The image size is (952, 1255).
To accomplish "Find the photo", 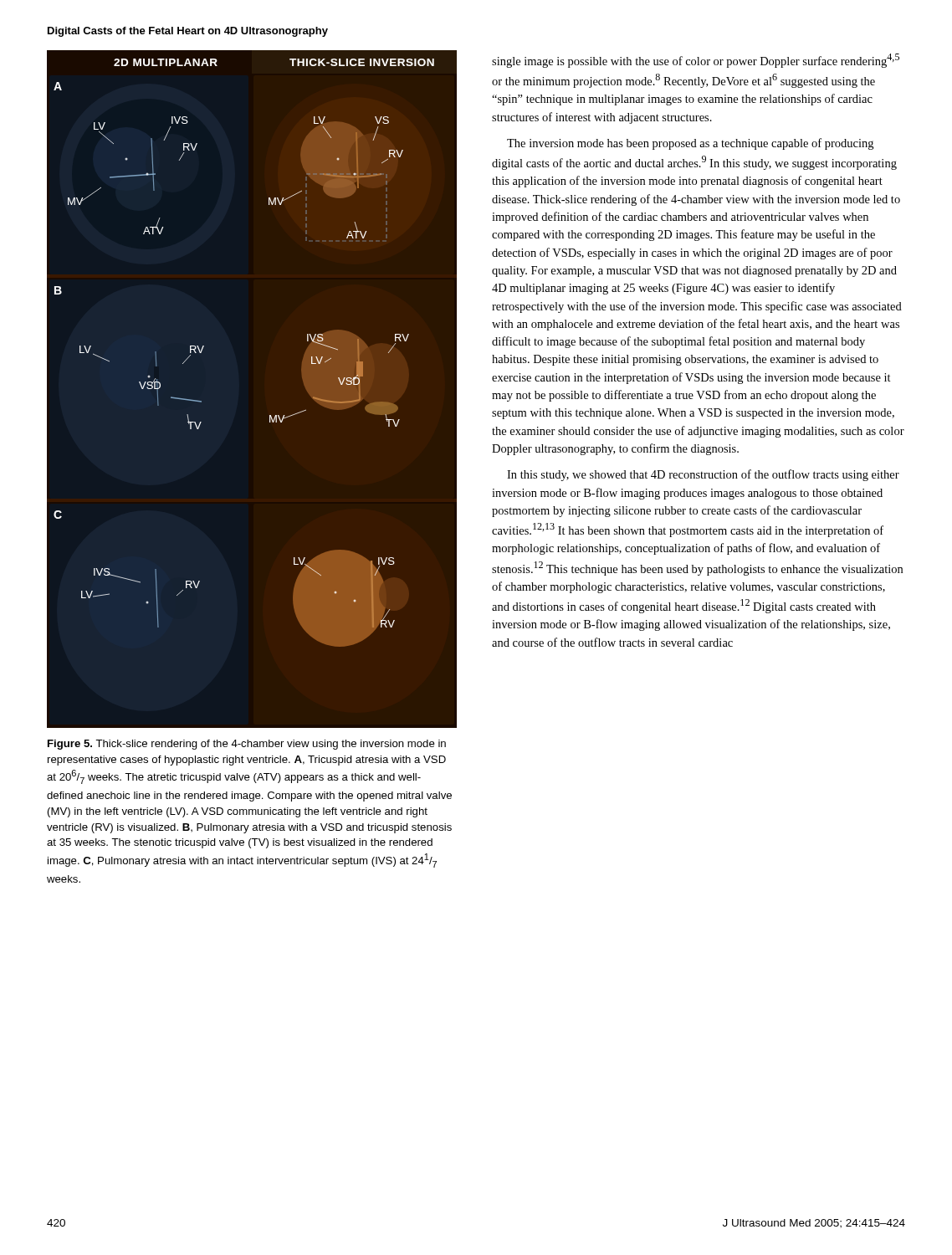I will [252, 389].
